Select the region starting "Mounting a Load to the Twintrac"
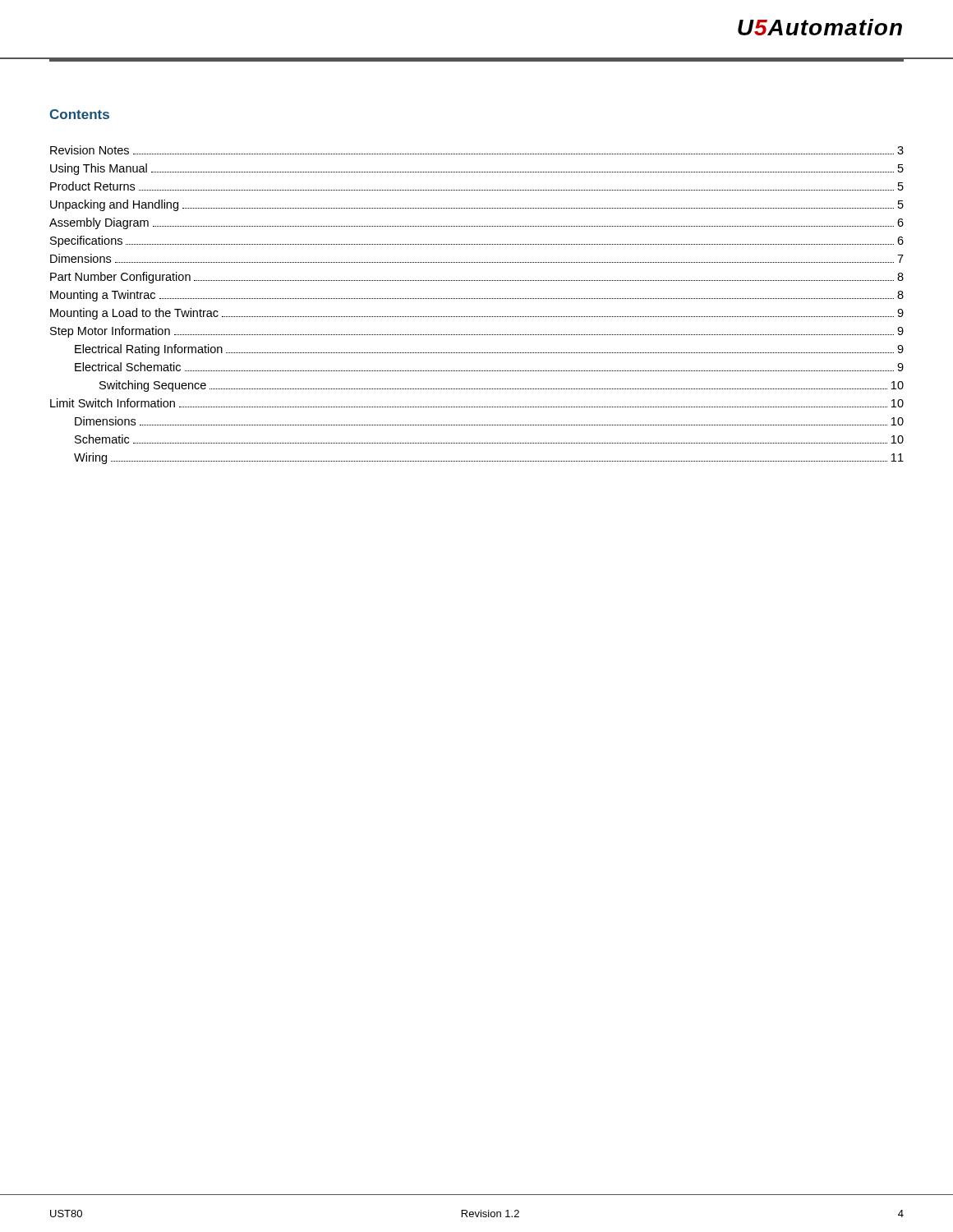Screen dimensions: 1232x953 pos(476,313)
